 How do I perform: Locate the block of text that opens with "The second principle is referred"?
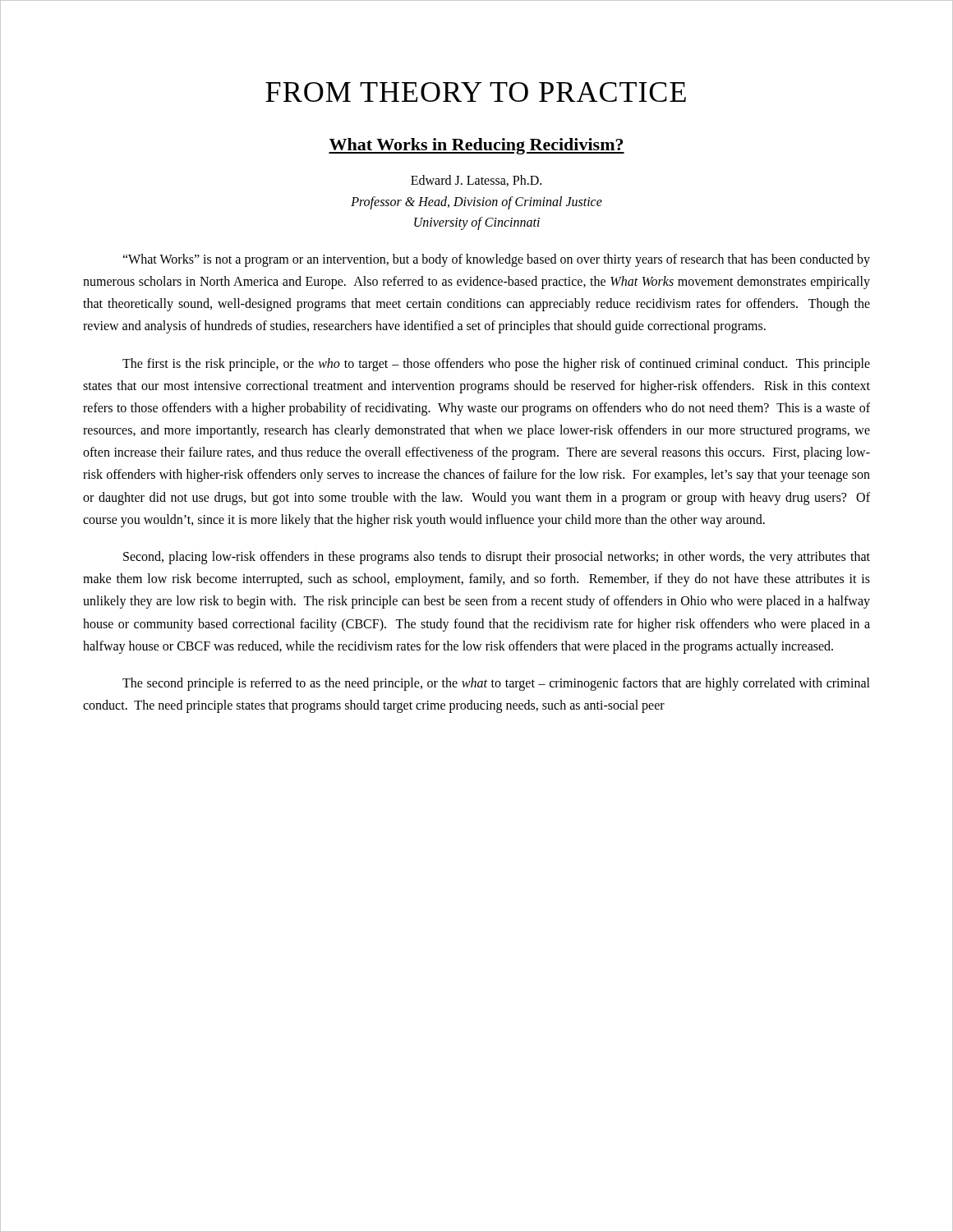click(476, 694)
